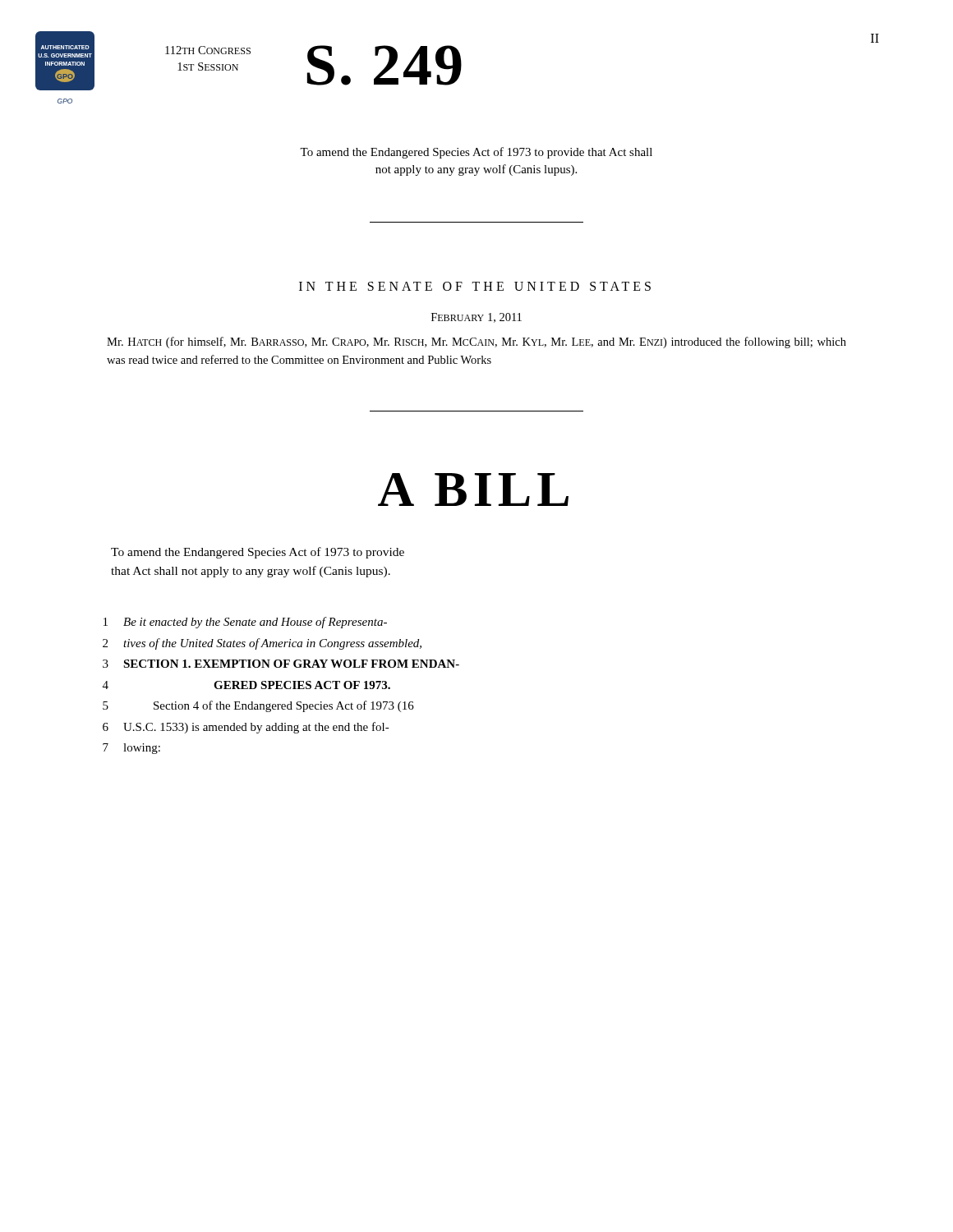This screenshot has height=1232, width=953.
Task: Select the title that reads "A BILL"
Action: 476,489
